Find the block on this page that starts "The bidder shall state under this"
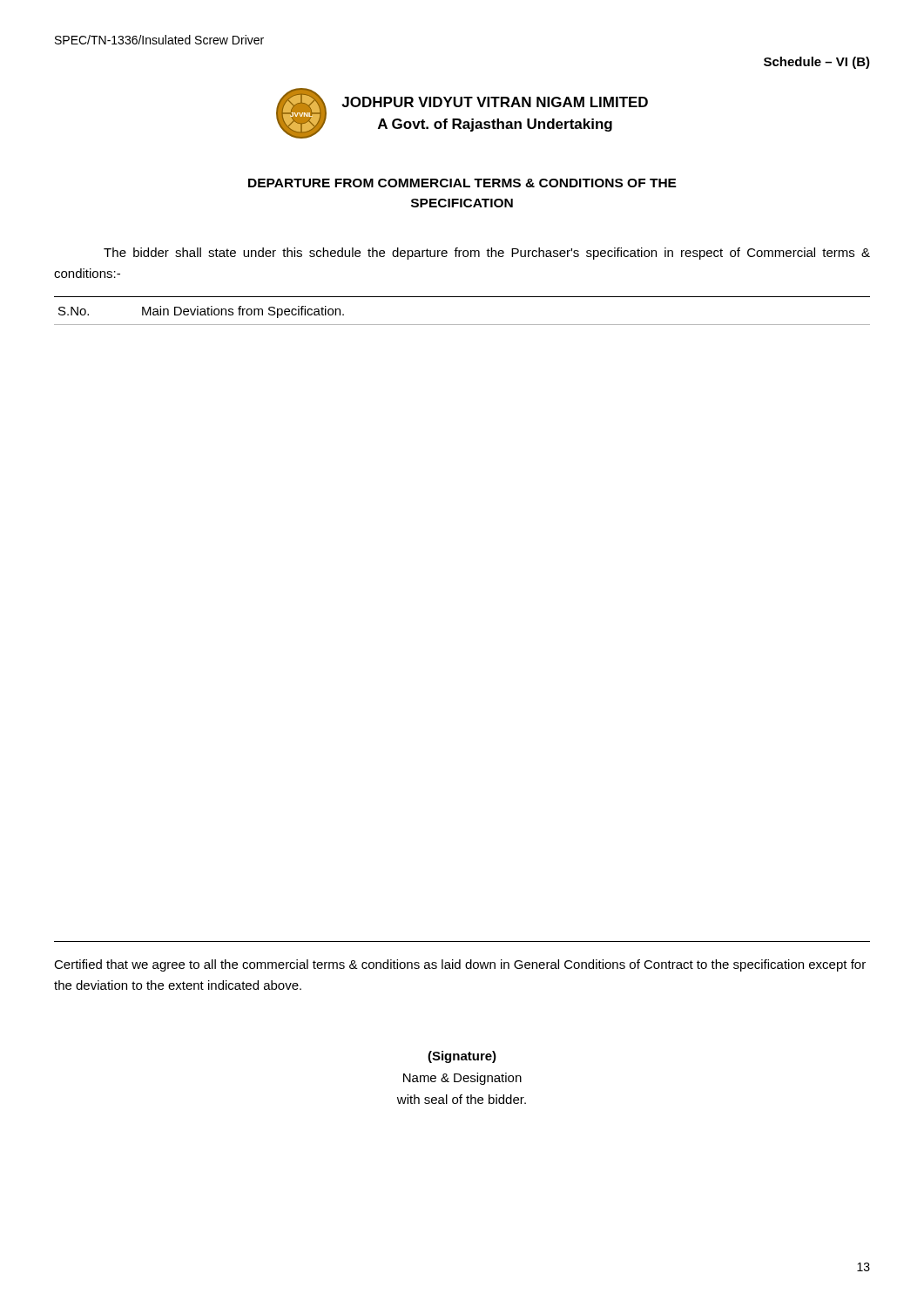Viewport: 924px width, 1307px height. pos(462,263)
